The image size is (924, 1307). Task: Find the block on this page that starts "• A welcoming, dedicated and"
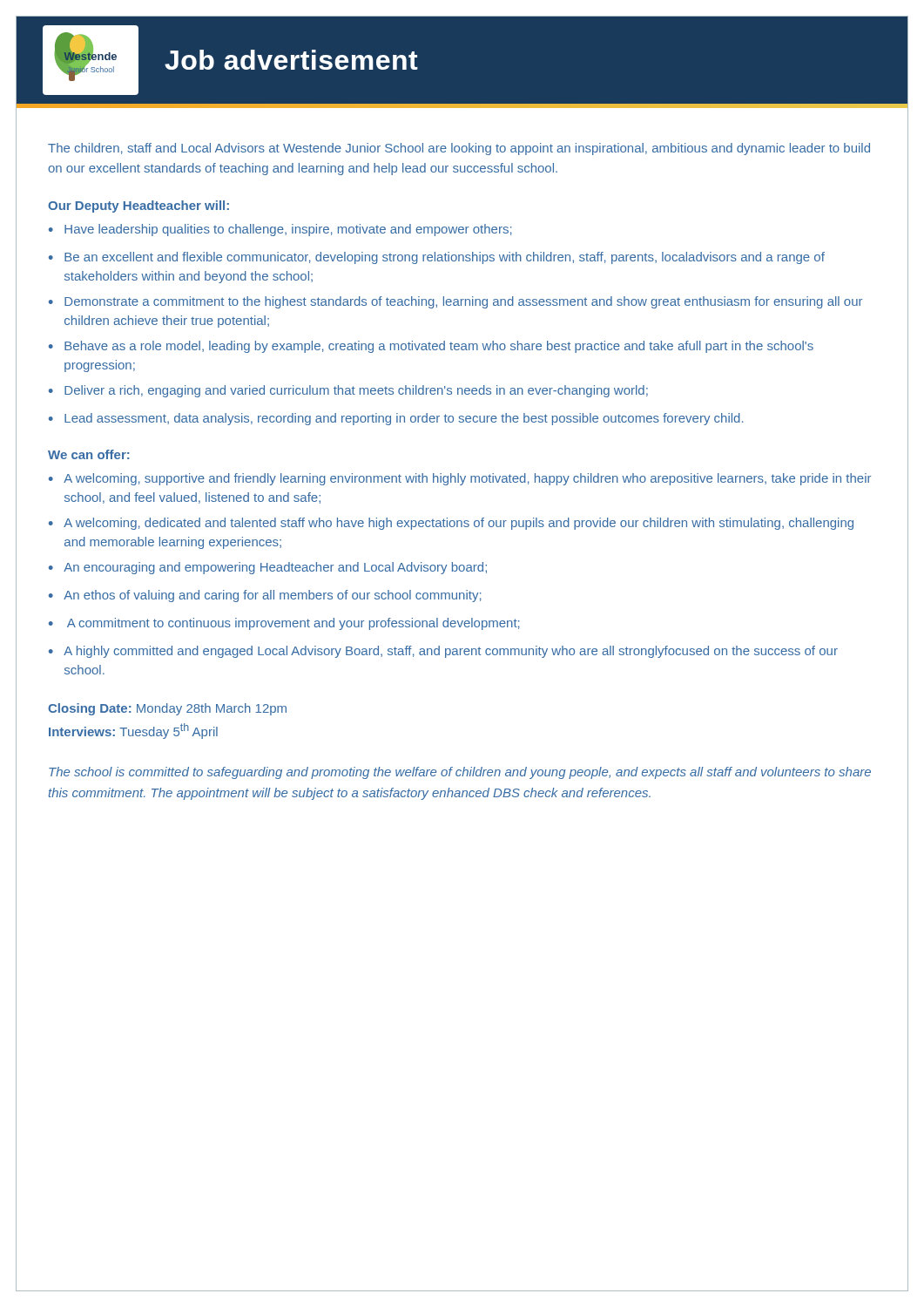(462, 532)
